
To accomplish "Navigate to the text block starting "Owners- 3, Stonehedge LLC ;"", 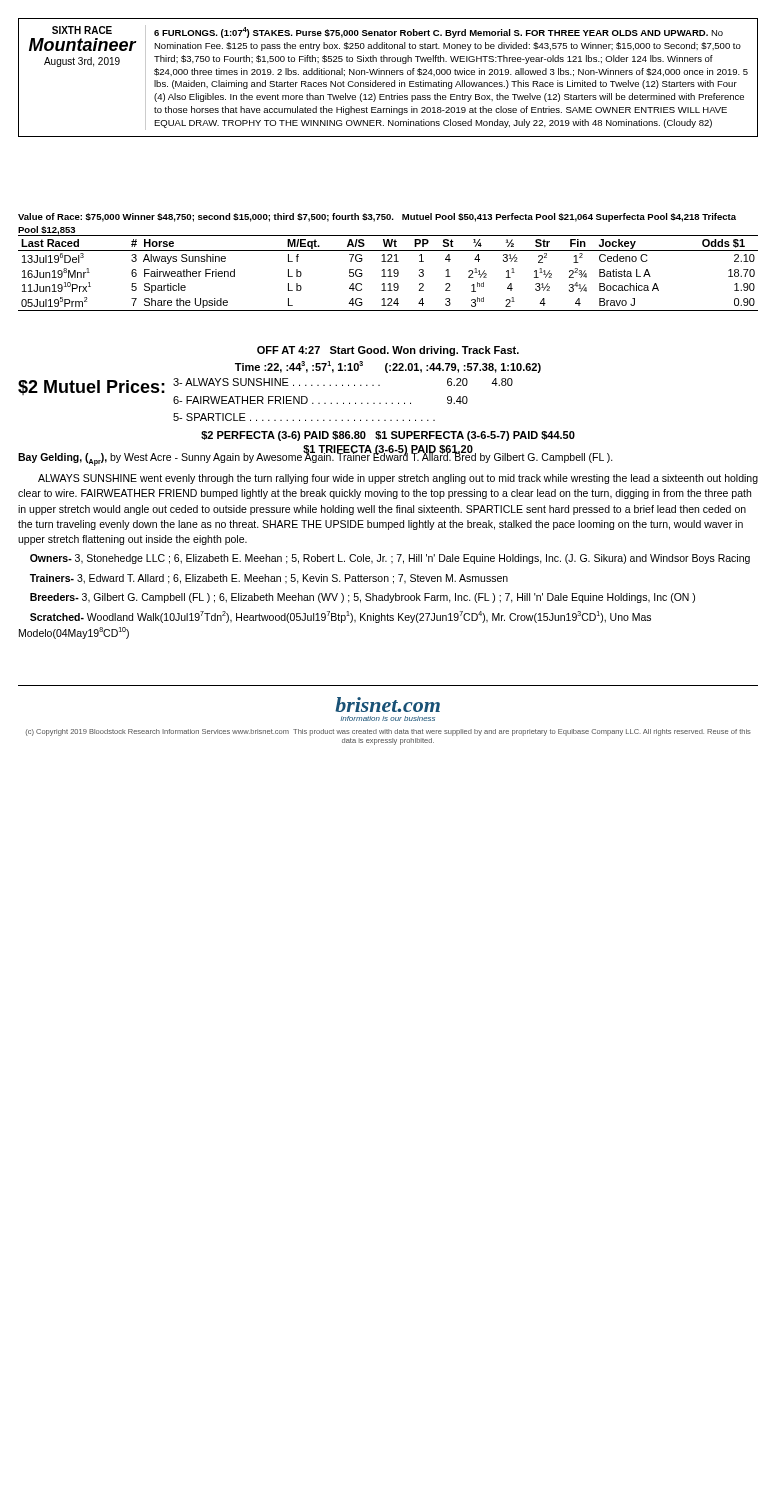I will 384,558.
